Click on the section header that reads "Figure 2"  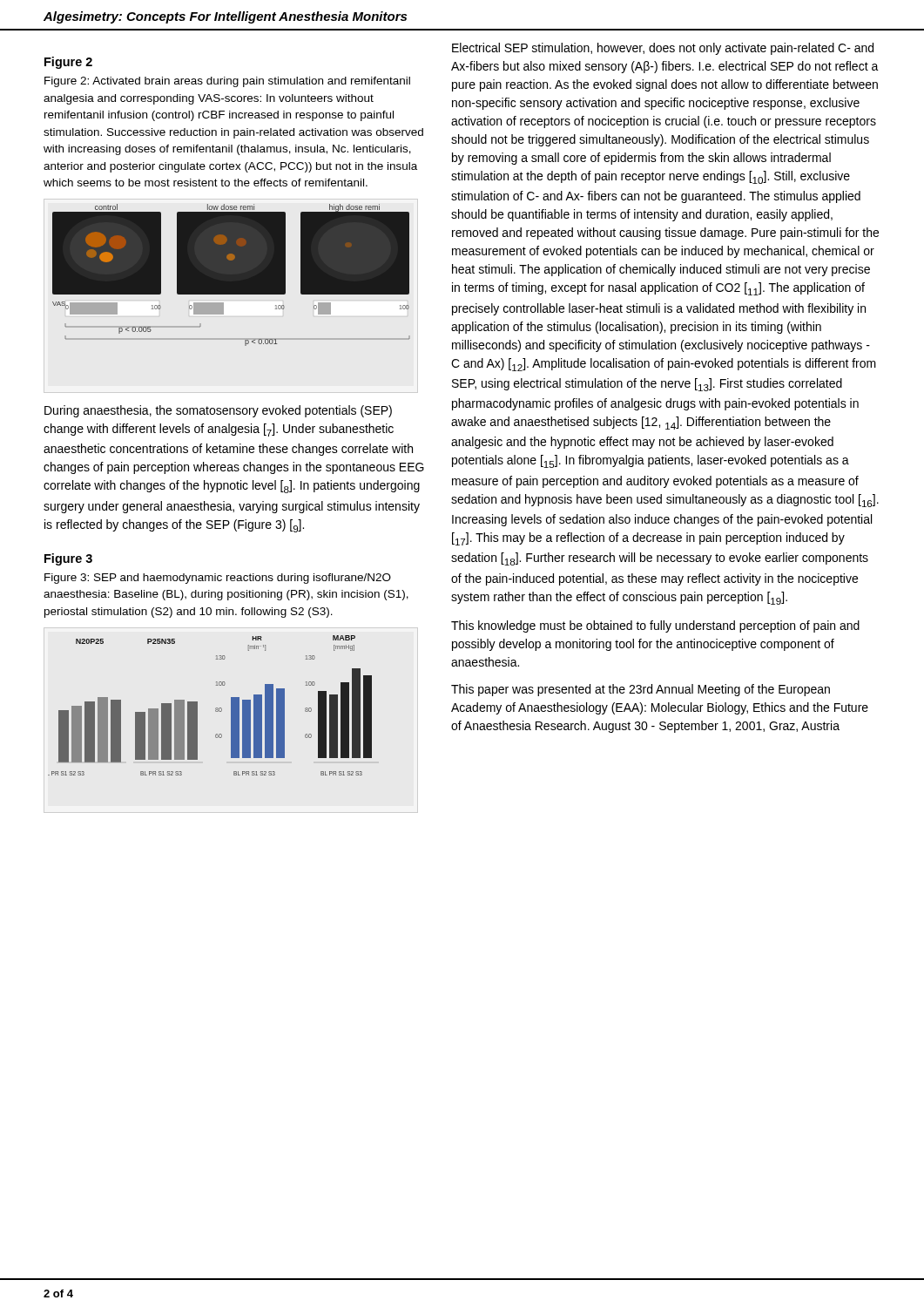[x=68, y=62]
